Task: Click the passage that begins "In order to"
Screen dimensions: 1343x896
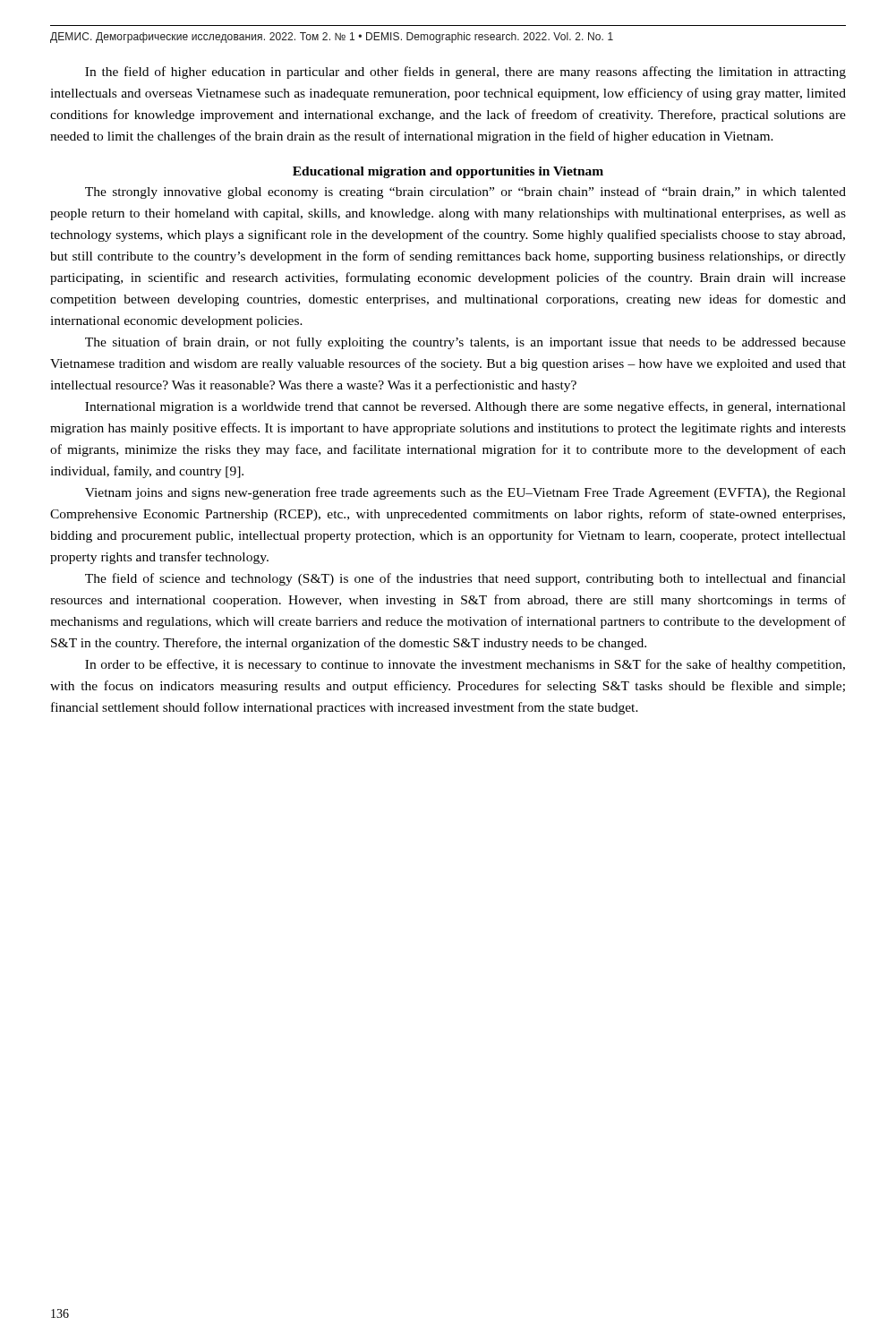Action: [x=448, y=686]
